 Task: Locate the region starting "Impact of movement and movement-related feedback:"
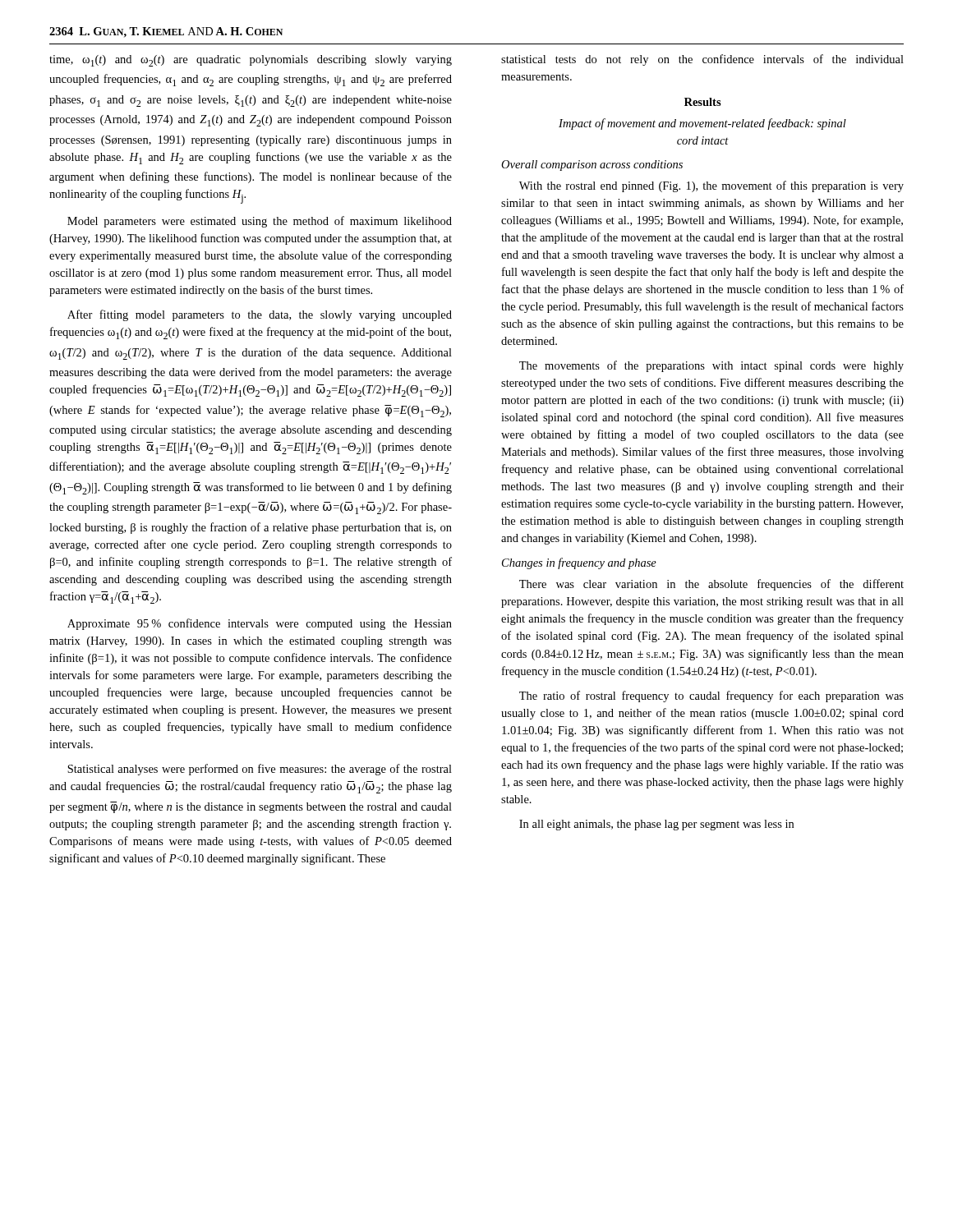702,132
